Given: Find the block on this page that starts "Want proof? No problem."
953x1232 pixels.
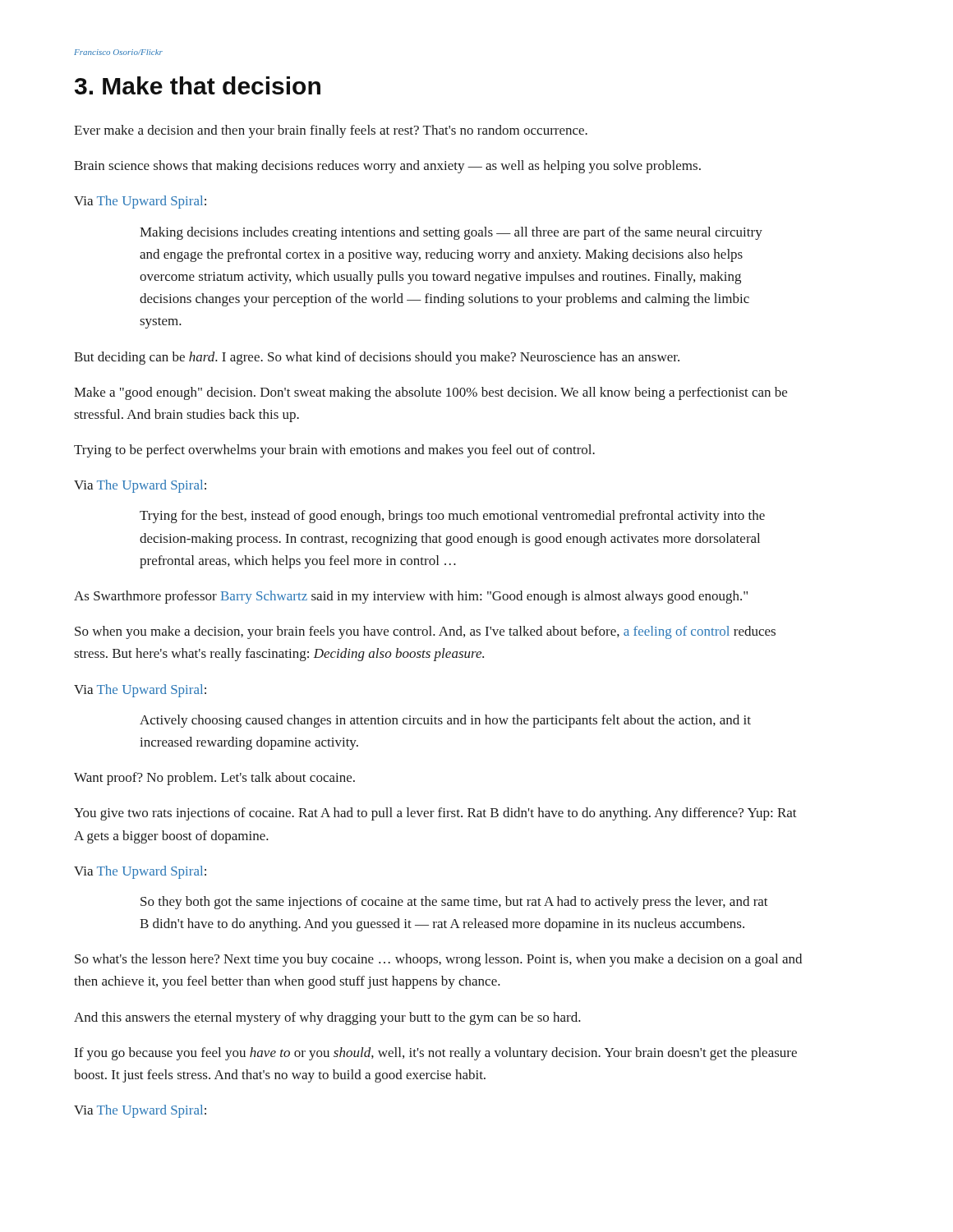Looking at the screenshot, I should coord(215,778).
